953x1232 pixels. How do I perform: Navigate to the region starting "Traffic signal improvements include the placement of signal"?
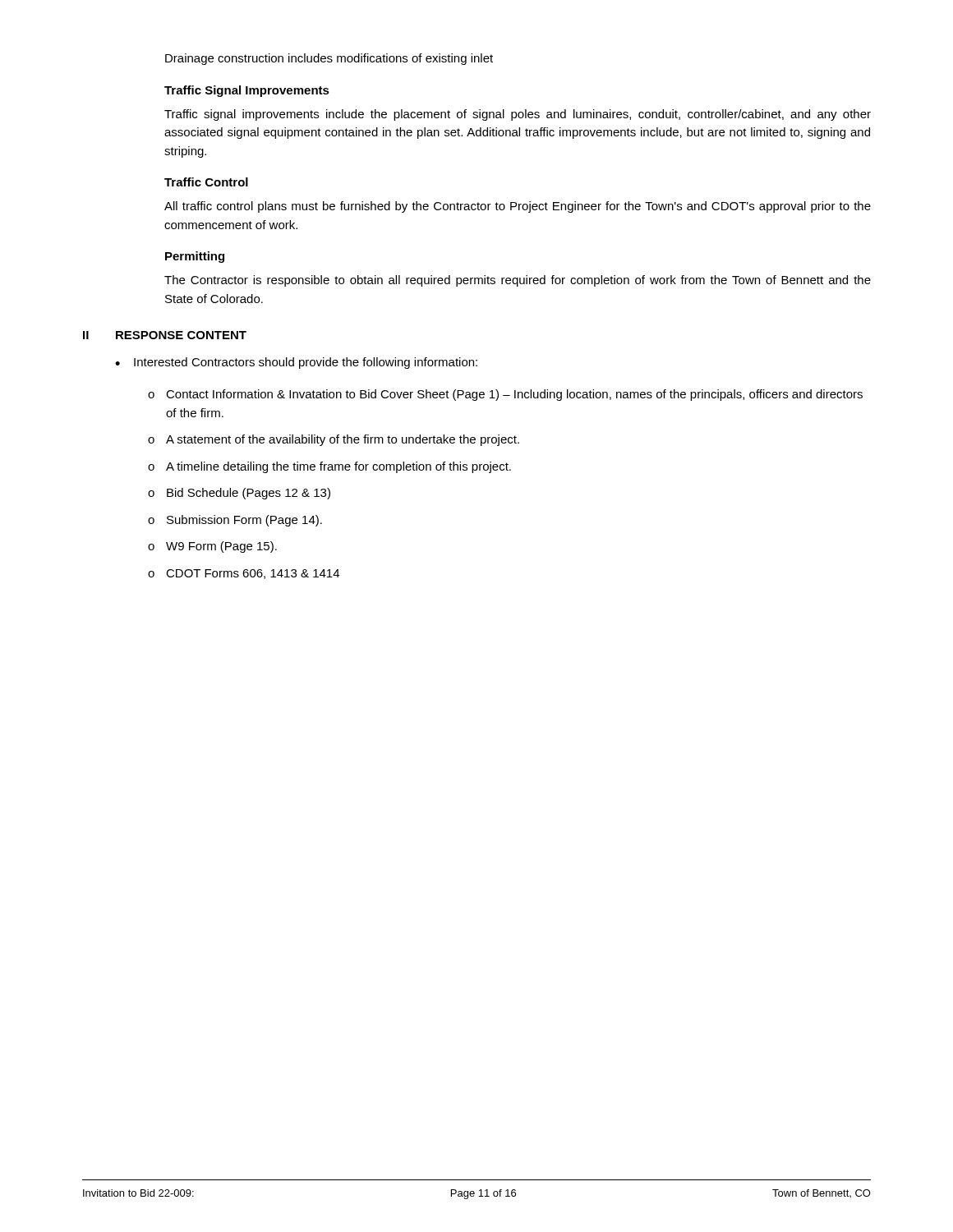point(518,132)
